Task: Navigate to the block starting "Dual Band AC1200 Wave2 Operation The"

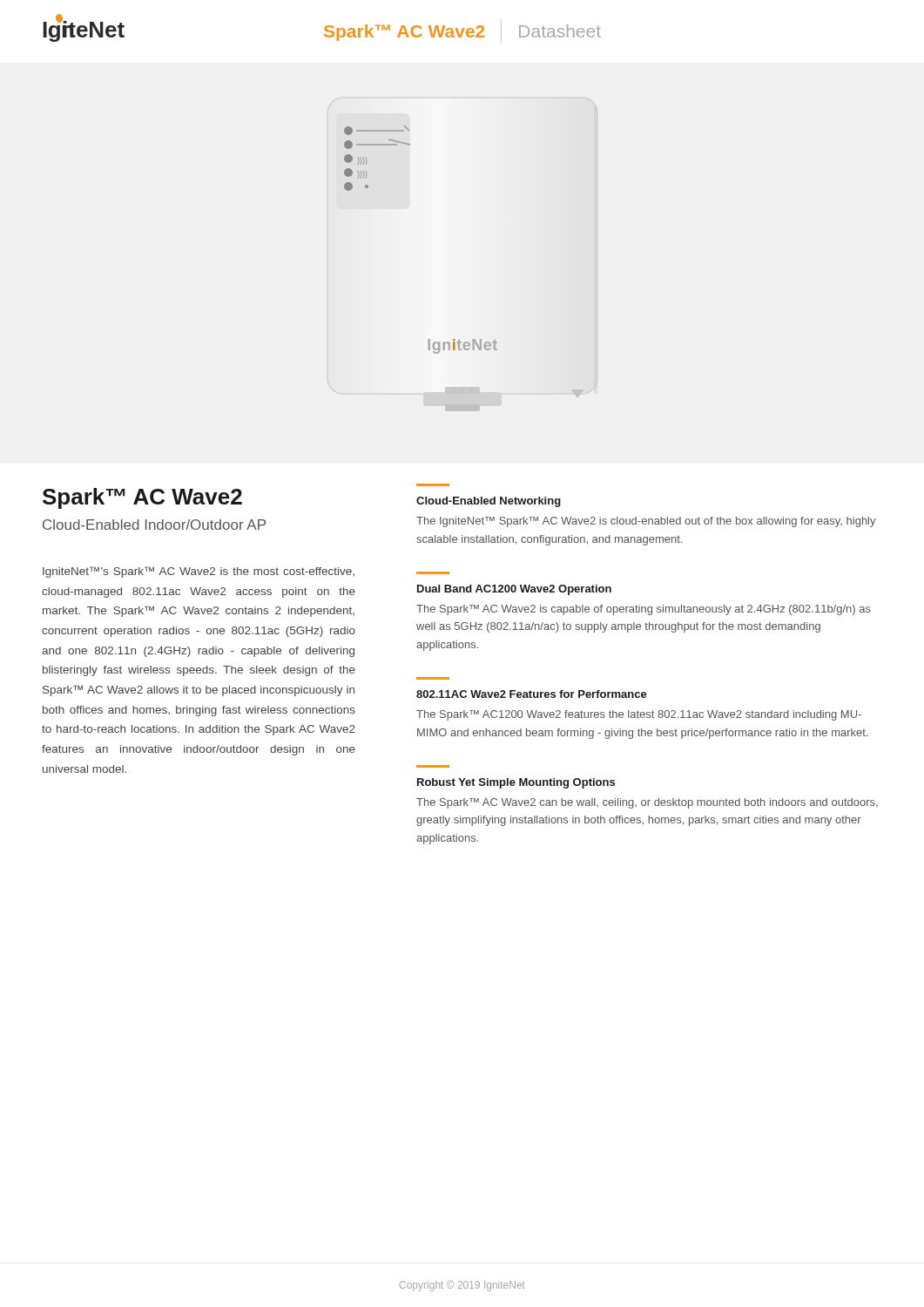Action: [x=649, y=613]
